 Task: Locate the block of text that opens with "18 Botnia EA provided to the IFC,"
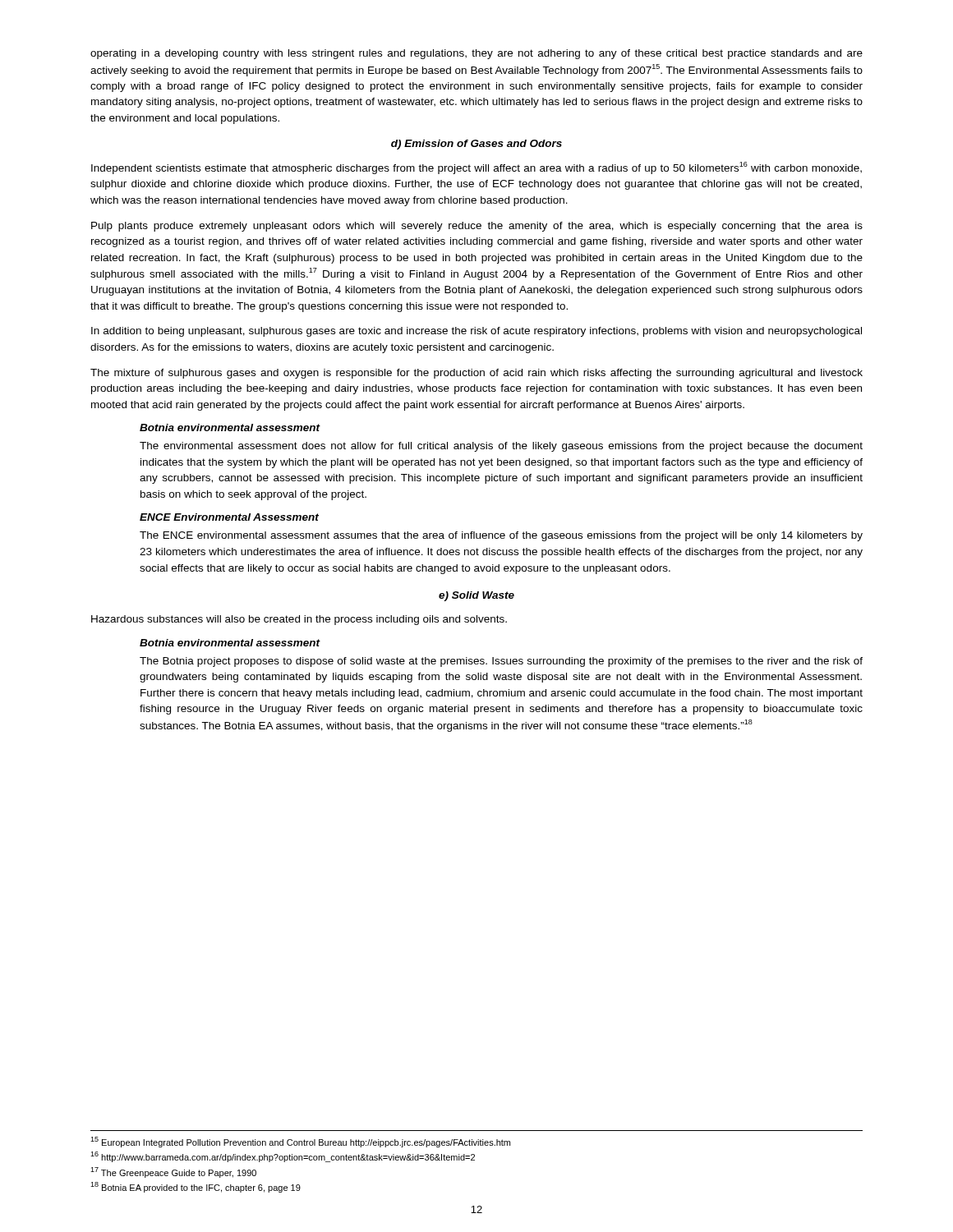point(196,1187)
